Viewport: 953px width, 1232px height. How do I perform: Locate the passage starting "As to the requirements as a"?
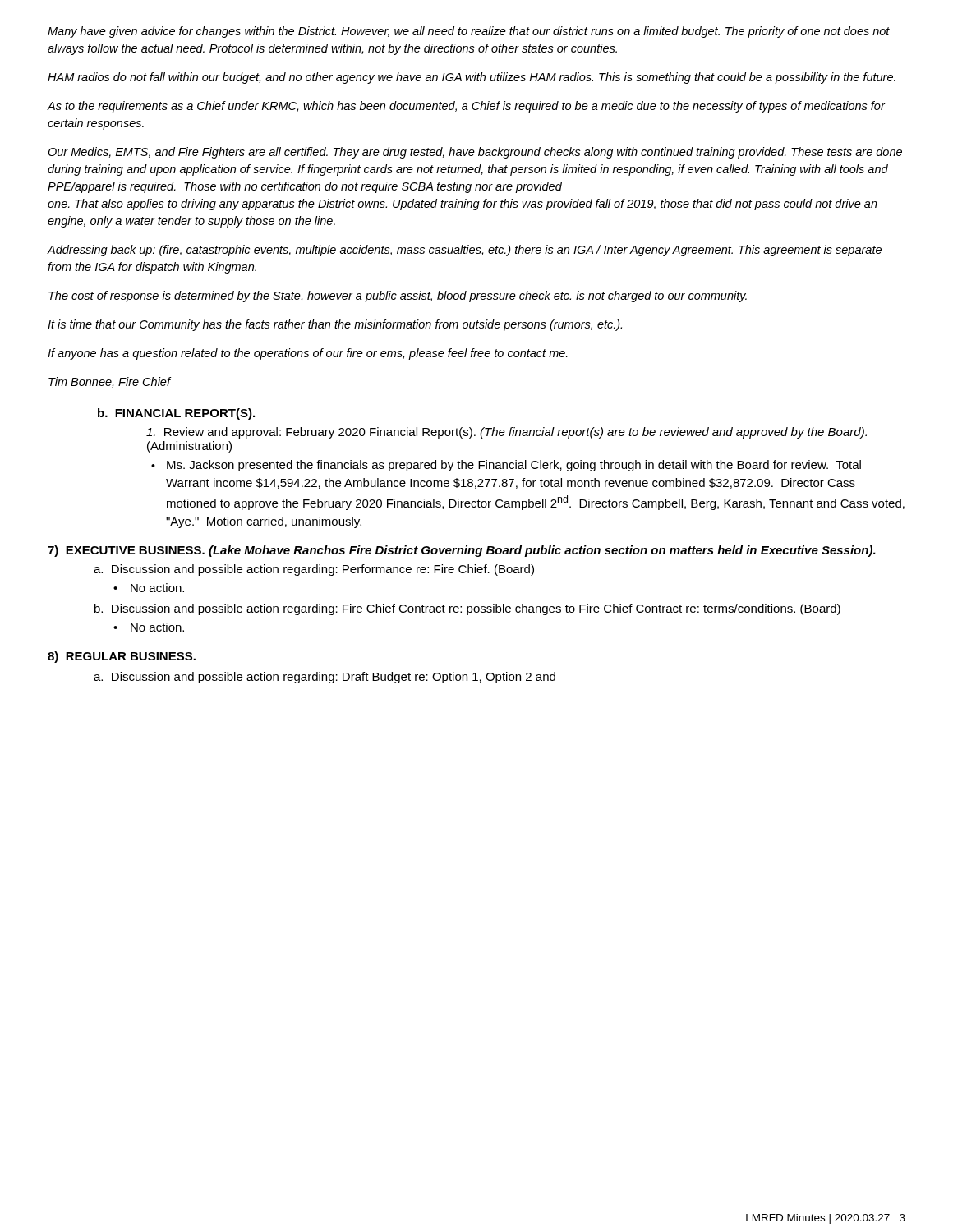[x=476, y=115]
